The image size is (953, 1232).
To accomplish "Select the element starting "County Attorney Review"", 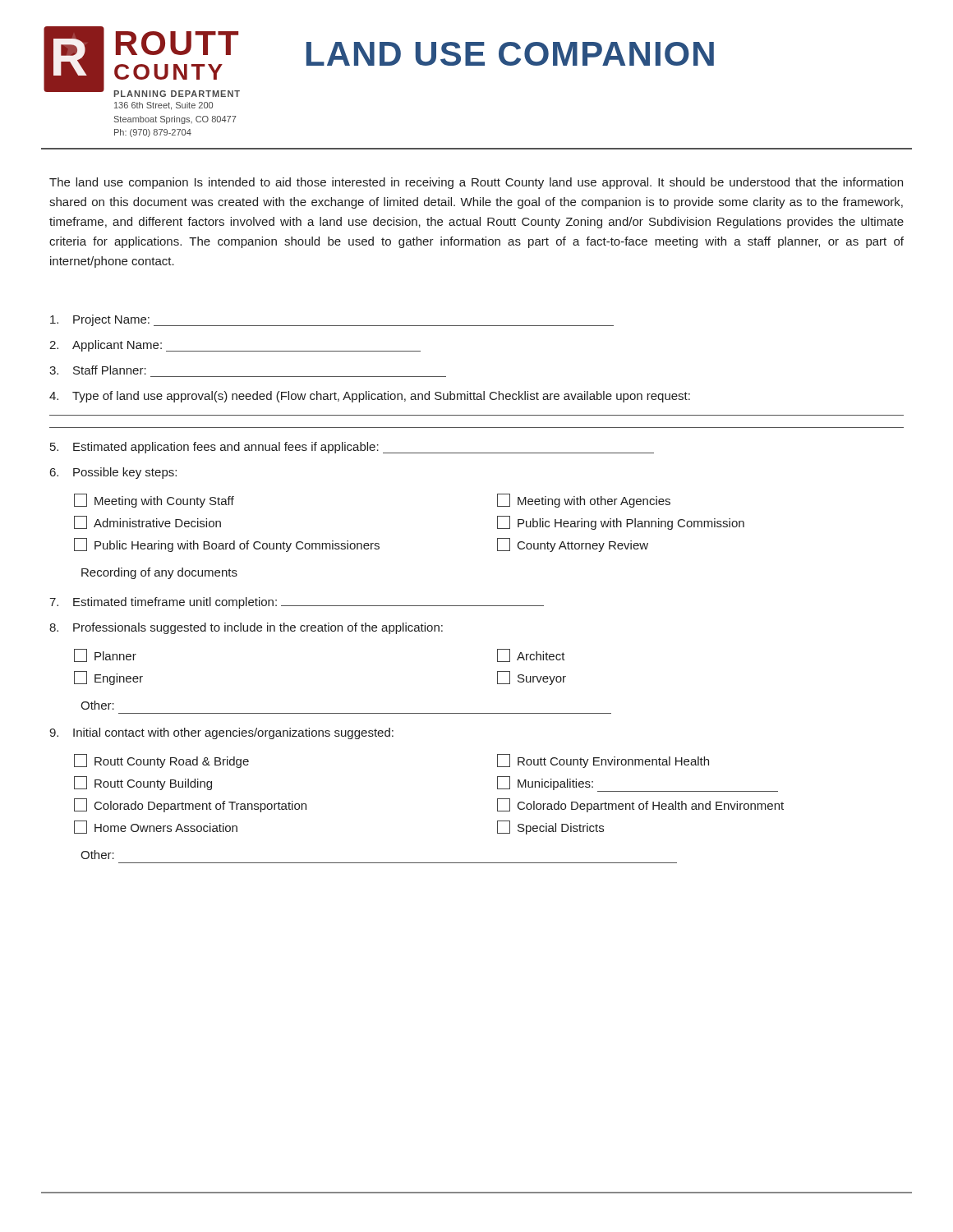I will pos(573,545).
